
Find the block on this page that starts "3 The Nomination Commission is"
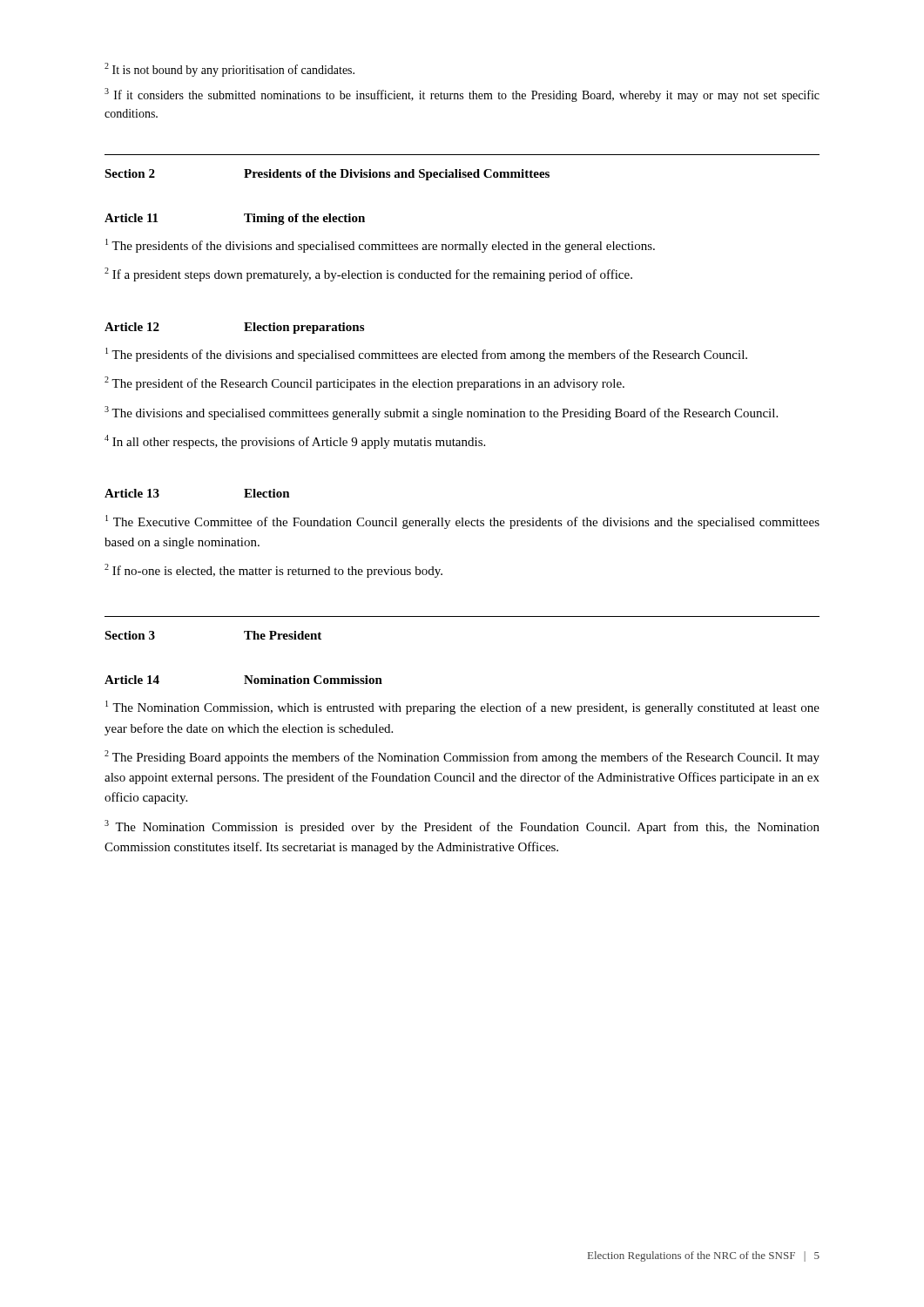pyautogui.click(x=462, y=836)
